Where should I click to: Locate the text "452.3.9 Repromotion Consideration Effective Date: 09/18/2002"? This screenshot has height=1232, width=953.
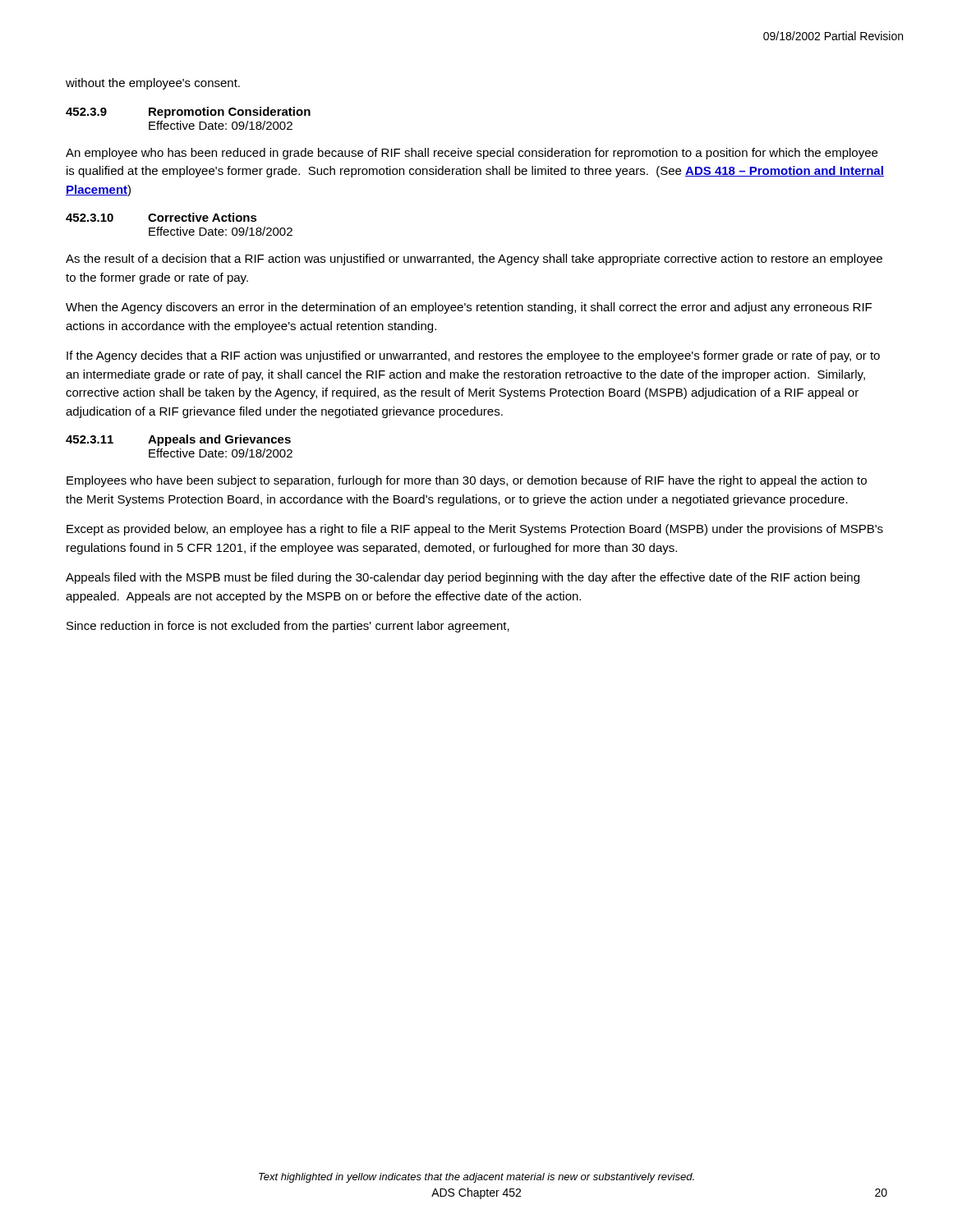188,118
